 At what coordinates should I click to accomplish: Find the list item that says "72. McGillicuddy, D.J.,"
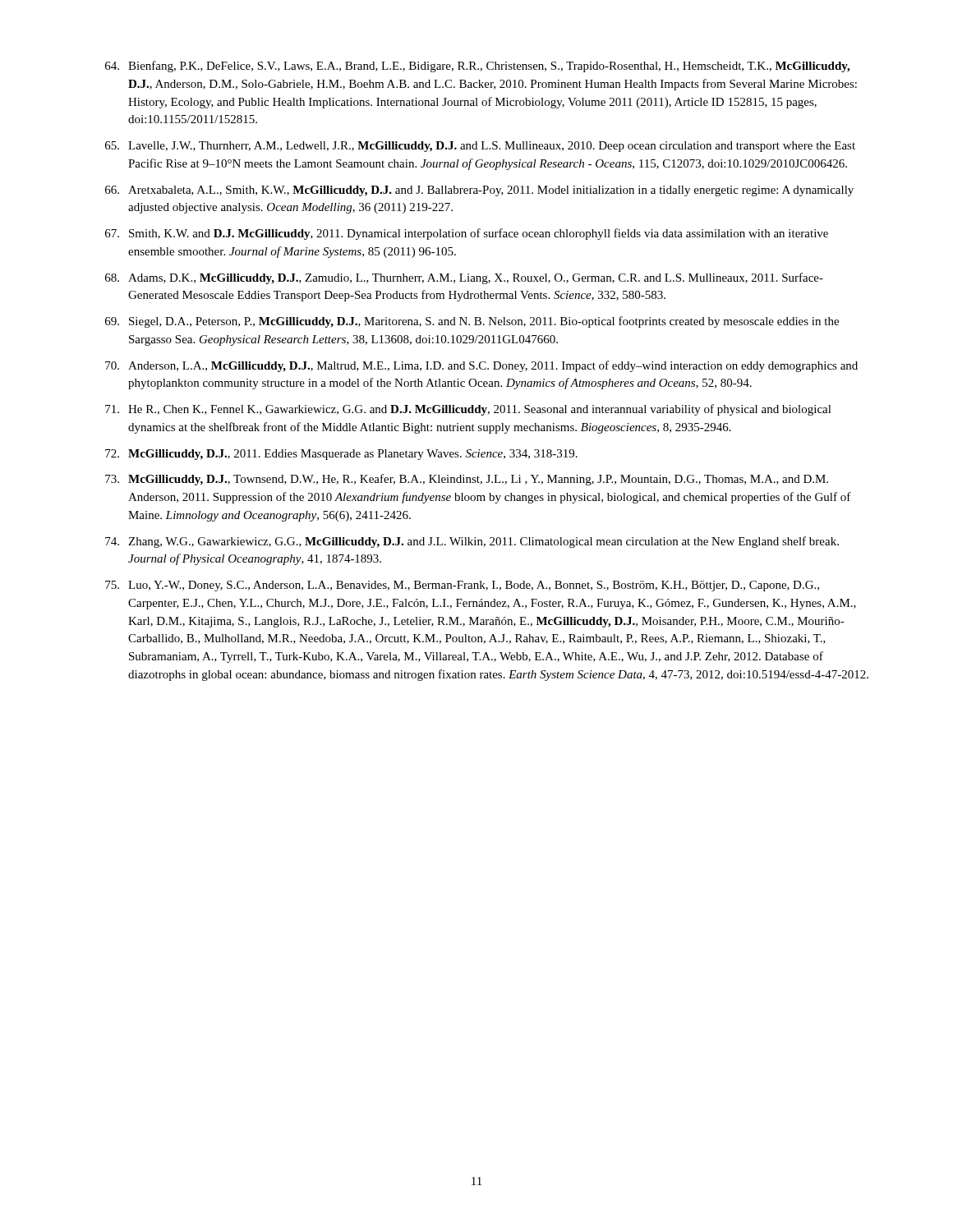pos(476,454)
